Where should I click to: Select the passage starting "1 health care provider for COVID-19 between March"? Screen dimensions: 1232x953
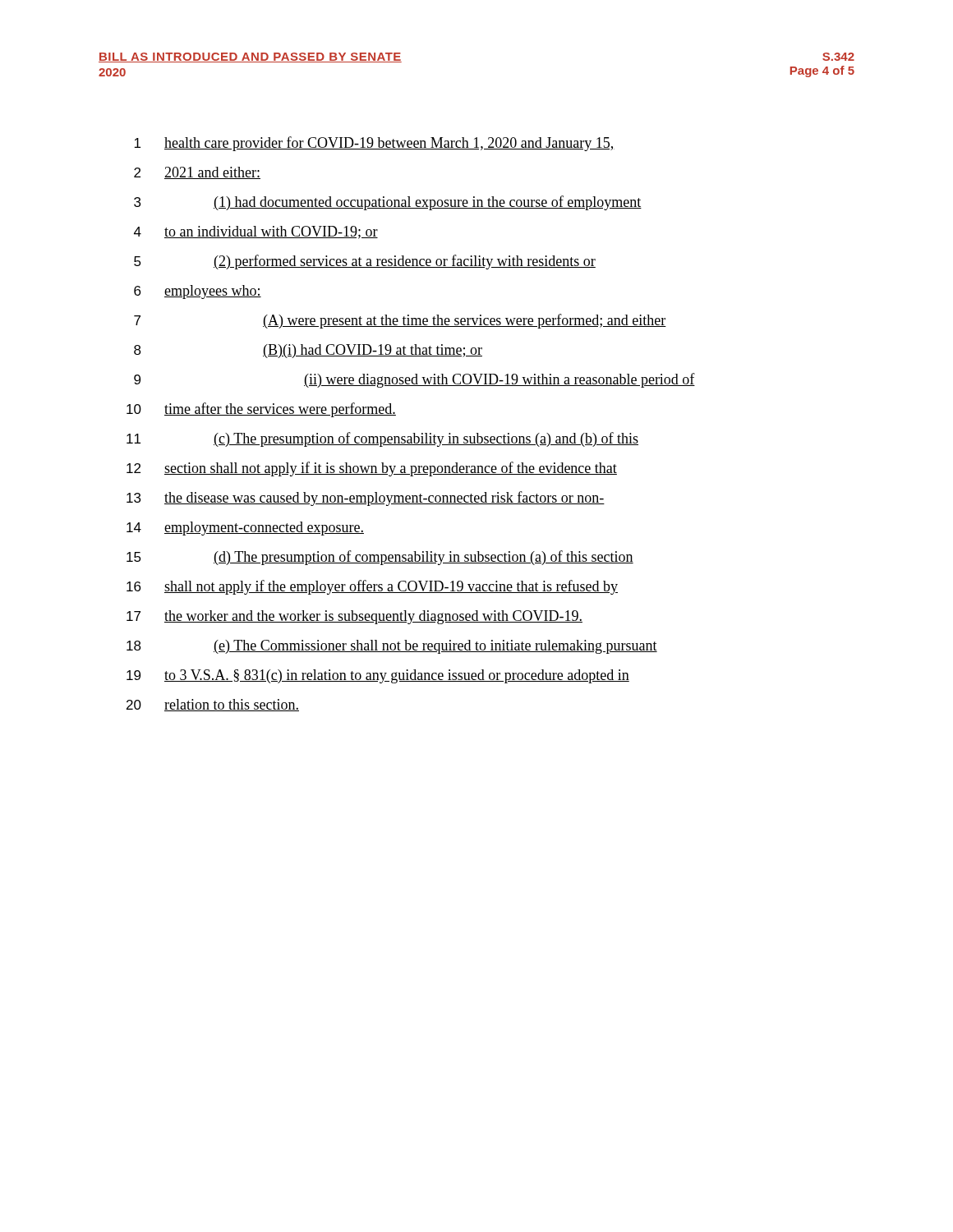pos(476,141)
